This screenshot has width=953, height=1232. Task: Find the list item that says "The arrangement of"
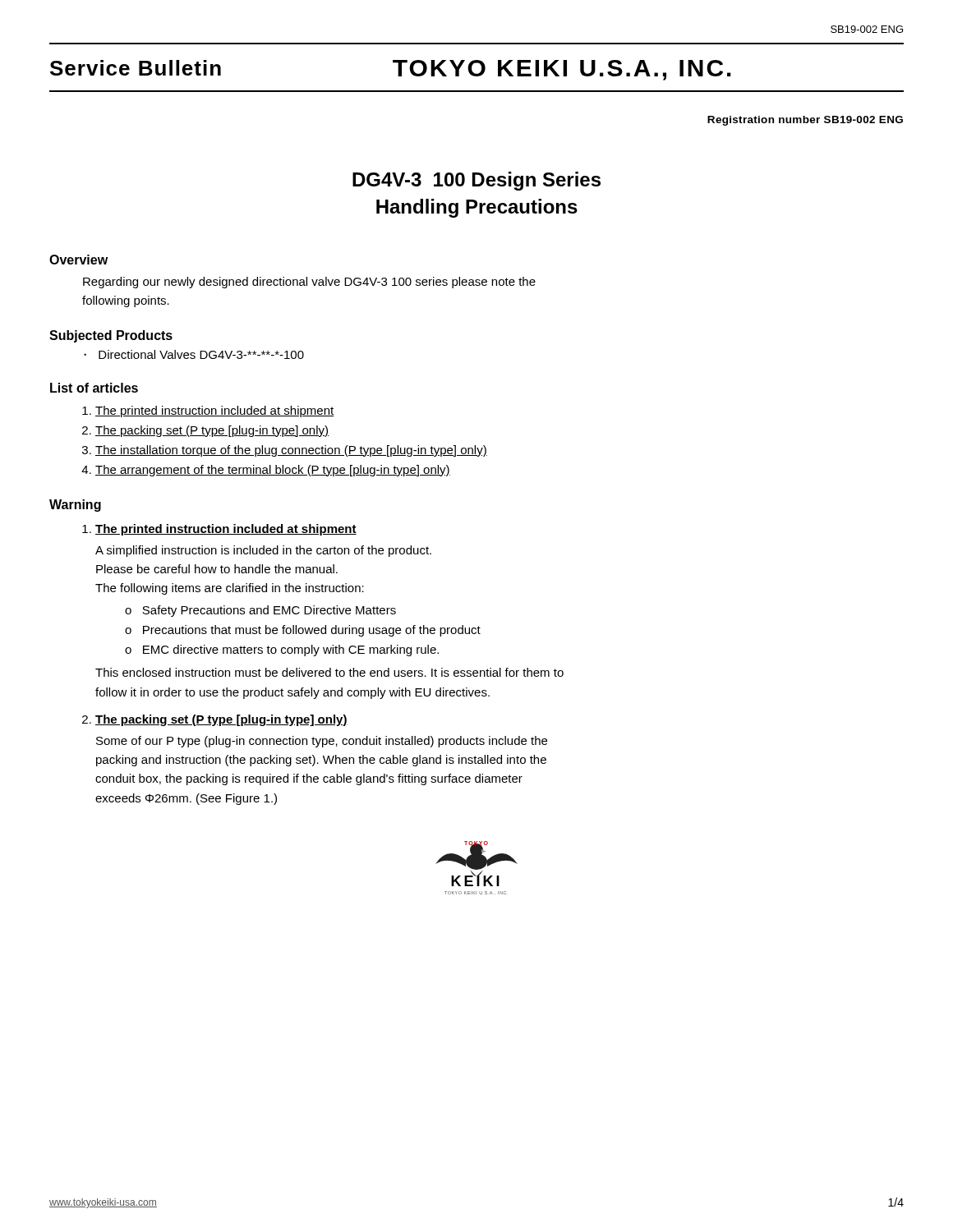point(273,469)
